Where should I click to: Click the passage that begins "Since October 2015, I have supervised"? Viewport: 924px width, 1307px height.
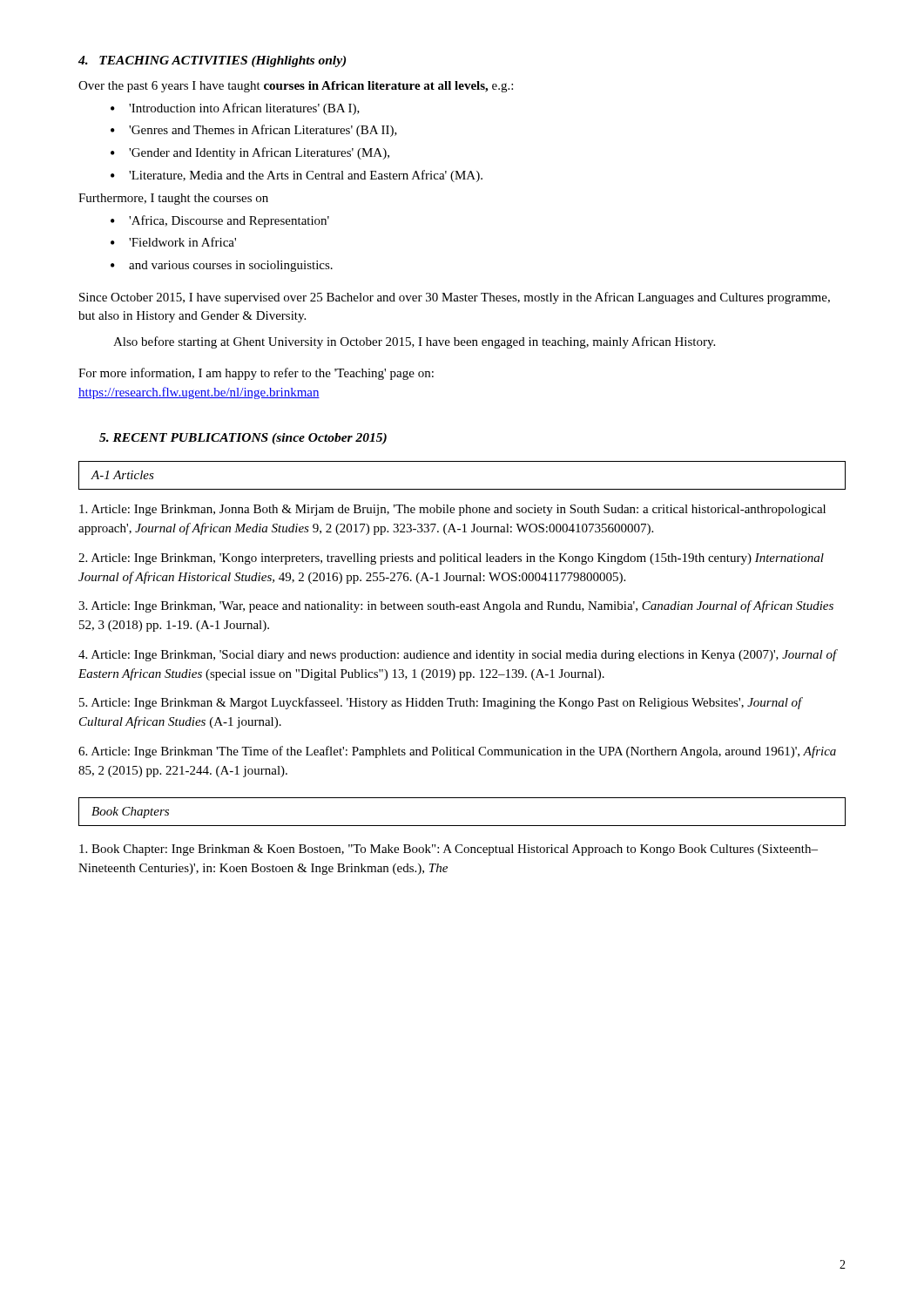(x=454, y=306)
